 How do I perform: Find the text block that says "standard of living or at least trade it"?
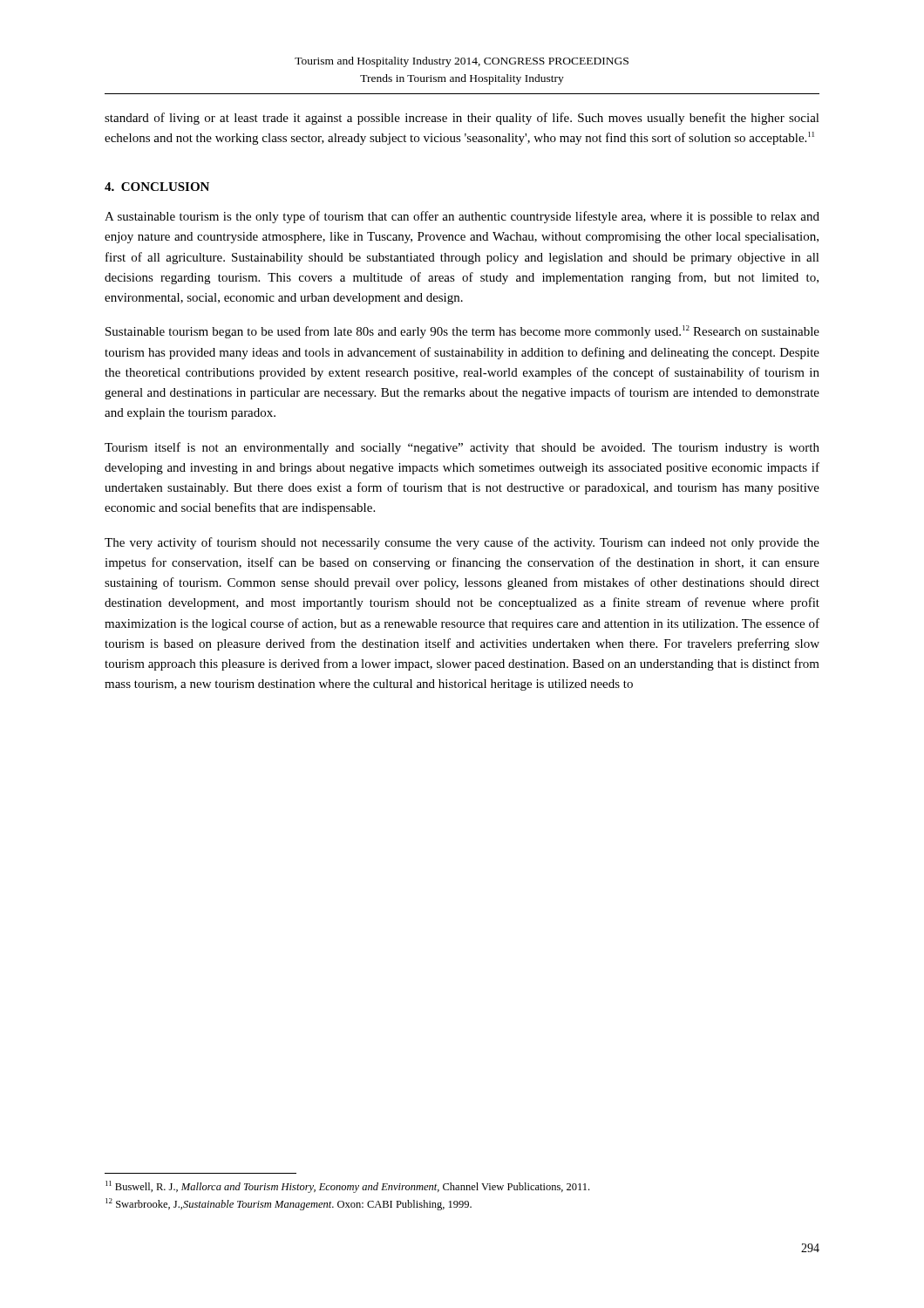click(462, 127)
